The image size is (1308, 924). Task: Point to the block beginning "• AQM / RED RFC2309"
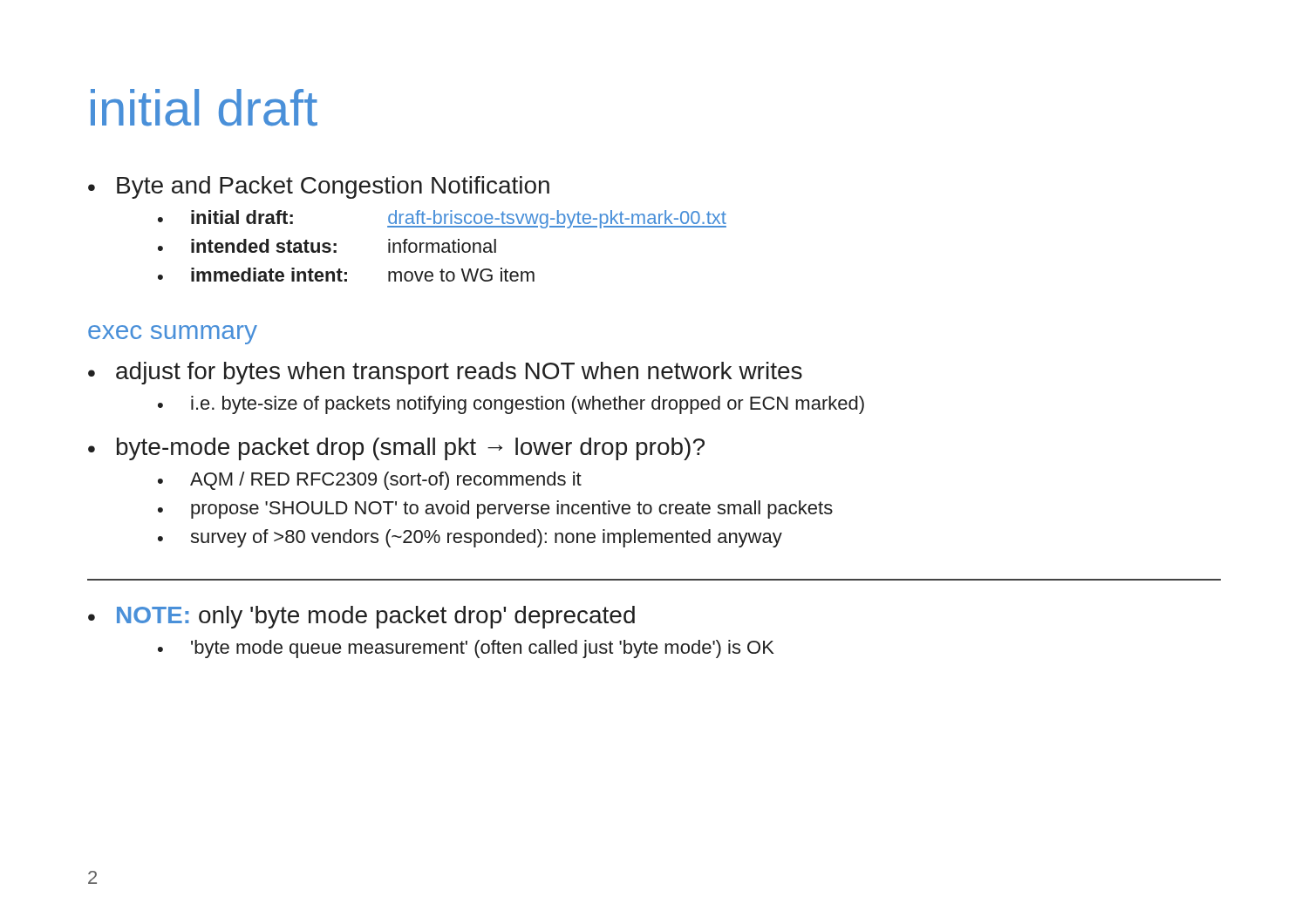click(369, 482)
